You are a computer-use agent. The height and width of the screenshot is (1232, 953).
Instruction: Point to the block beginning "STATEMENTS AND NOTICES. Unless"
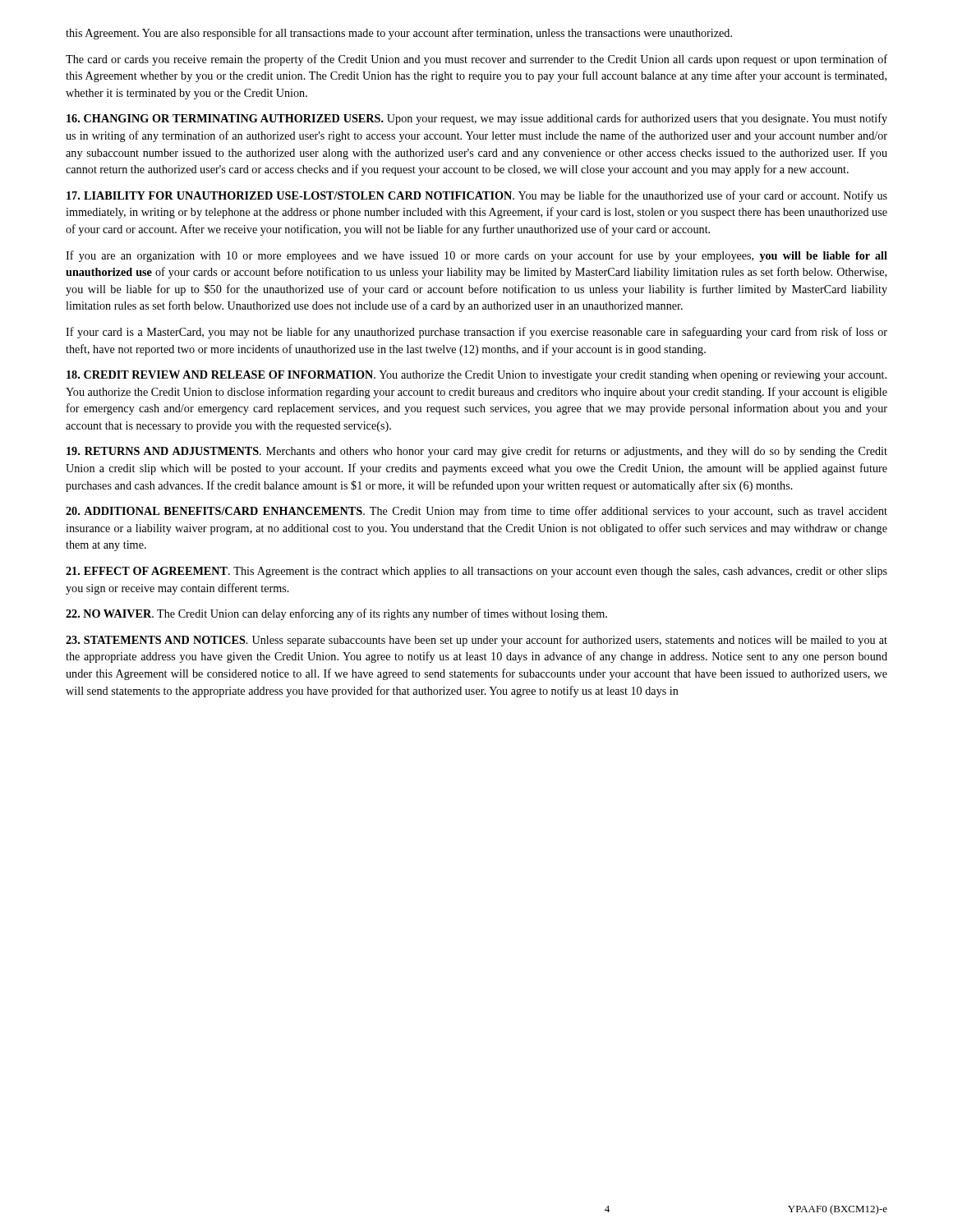coord(476,665)
